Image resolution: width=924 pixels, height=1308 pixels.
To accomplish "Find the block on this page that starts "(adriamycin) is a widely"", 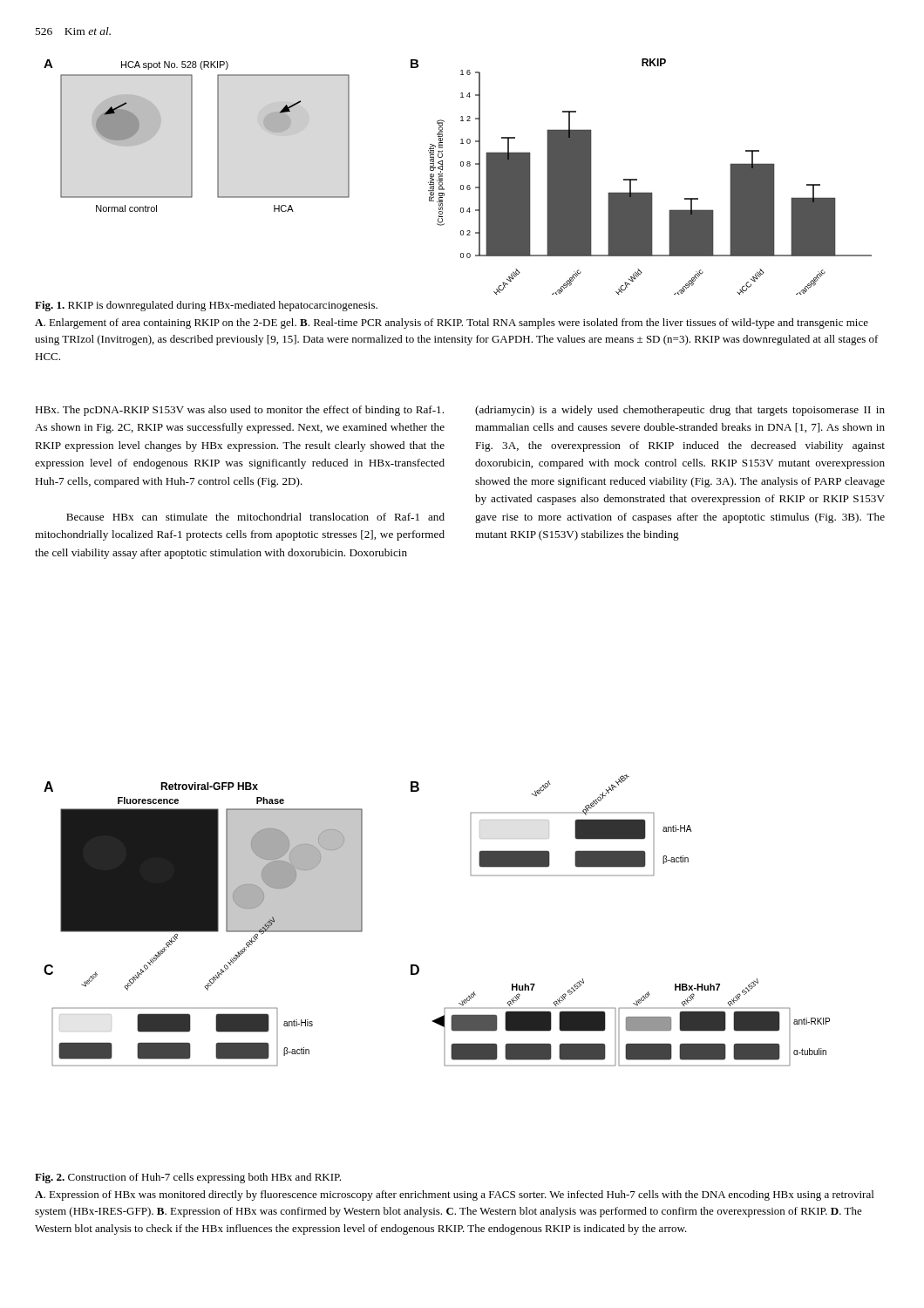I will click(x=680, y=472).
